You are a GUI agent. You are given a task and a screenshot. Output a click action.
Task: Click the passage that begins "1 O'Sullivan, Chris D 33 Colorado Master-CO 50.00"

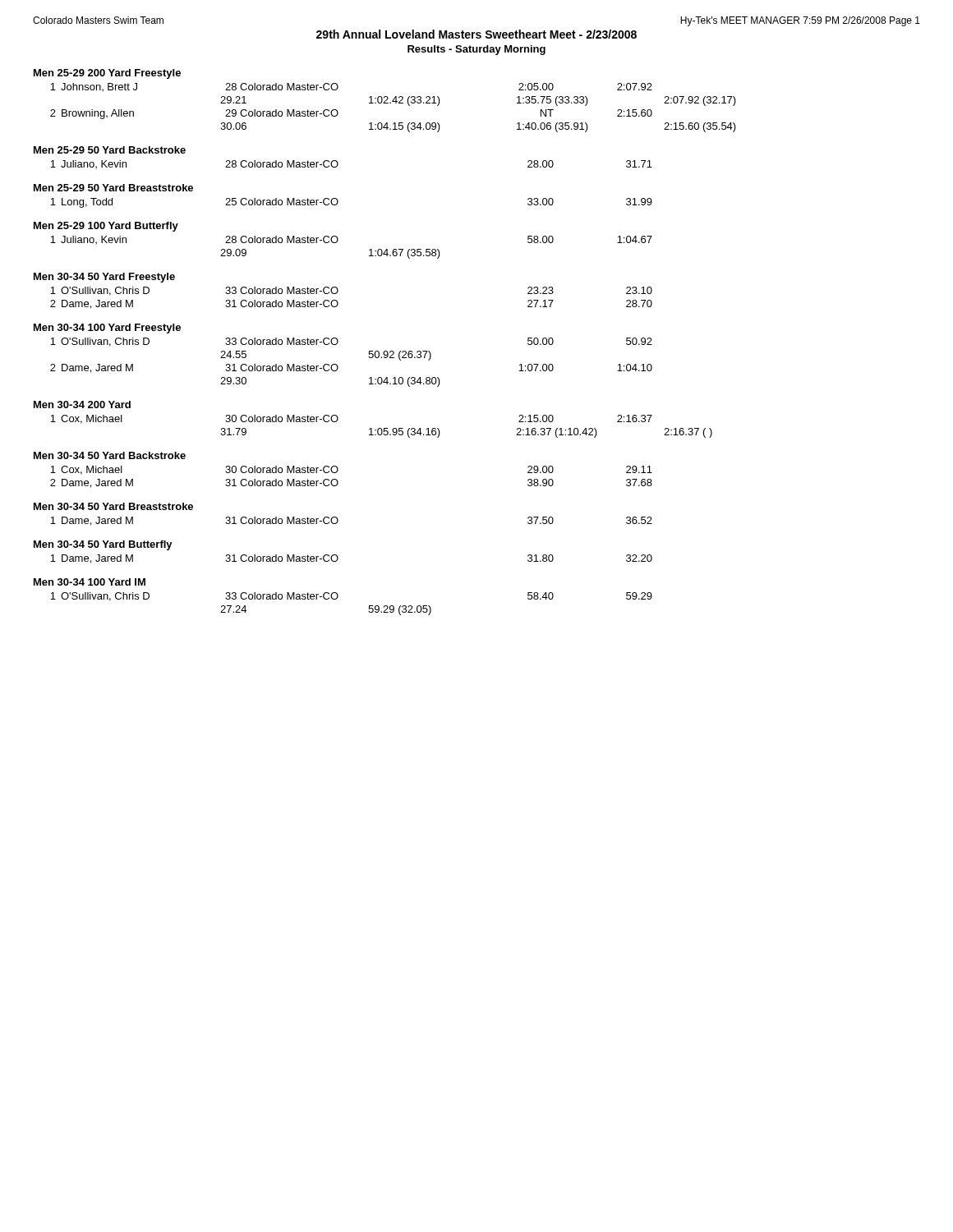click(96, 342)
